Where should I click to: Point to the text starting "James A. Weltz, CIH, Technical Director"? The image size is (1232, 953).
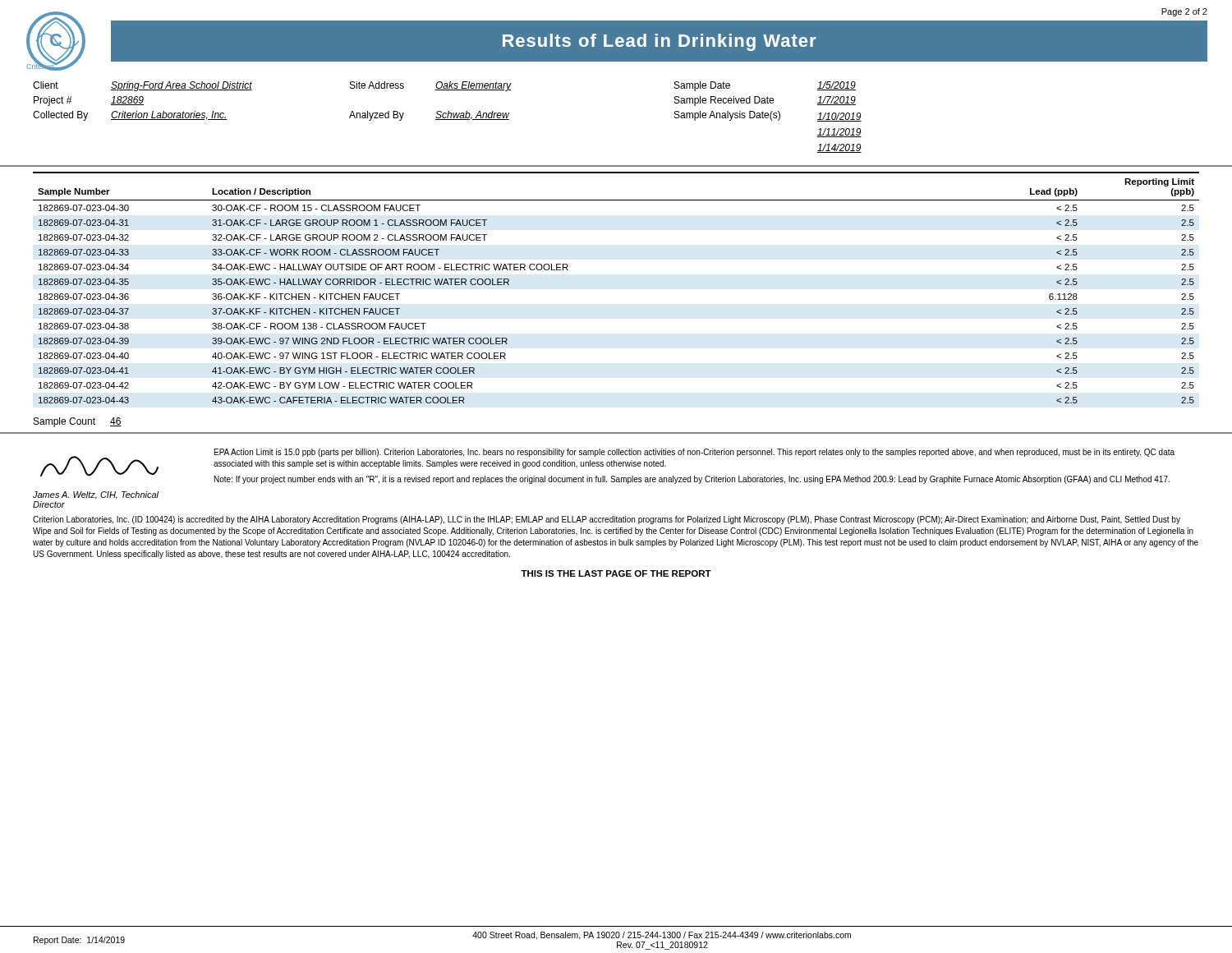[x=96, y=499]
